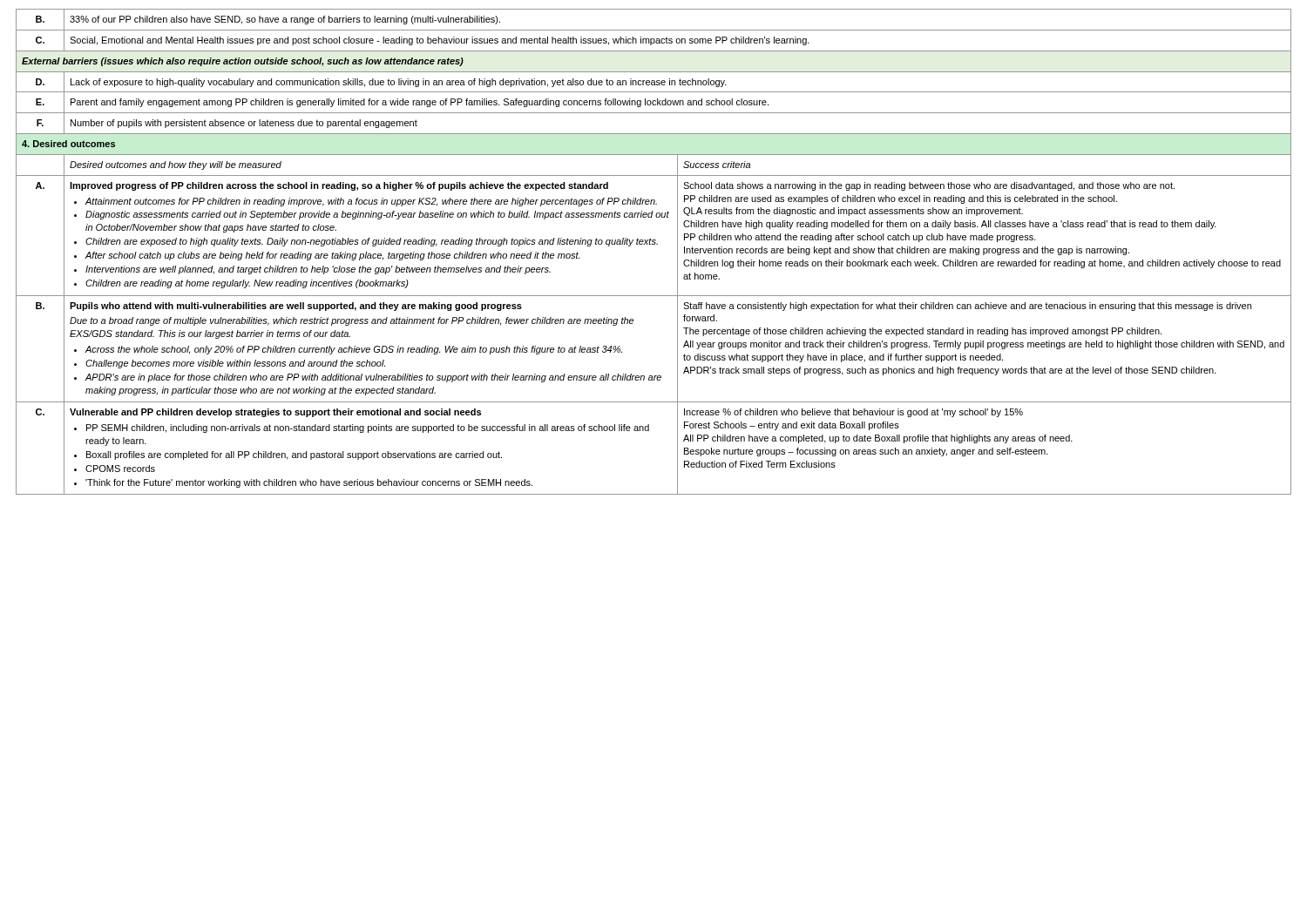Image resolution: width=1307 pixels, height=924 pixels.
Task: Click a table
Action: click(654, 252)
